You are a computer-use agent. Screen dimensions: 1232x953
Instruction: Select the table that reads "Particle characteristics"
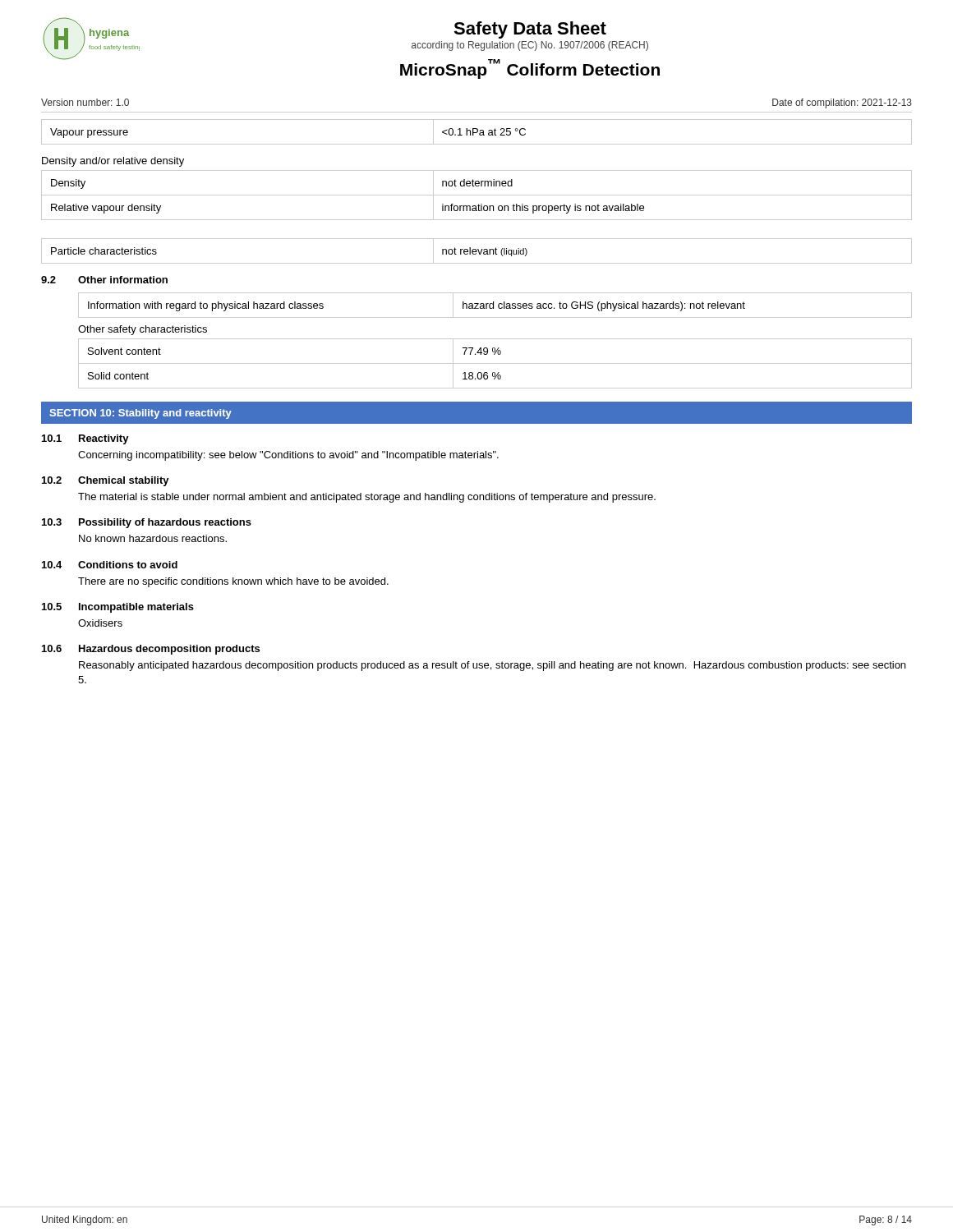point(476,251)
